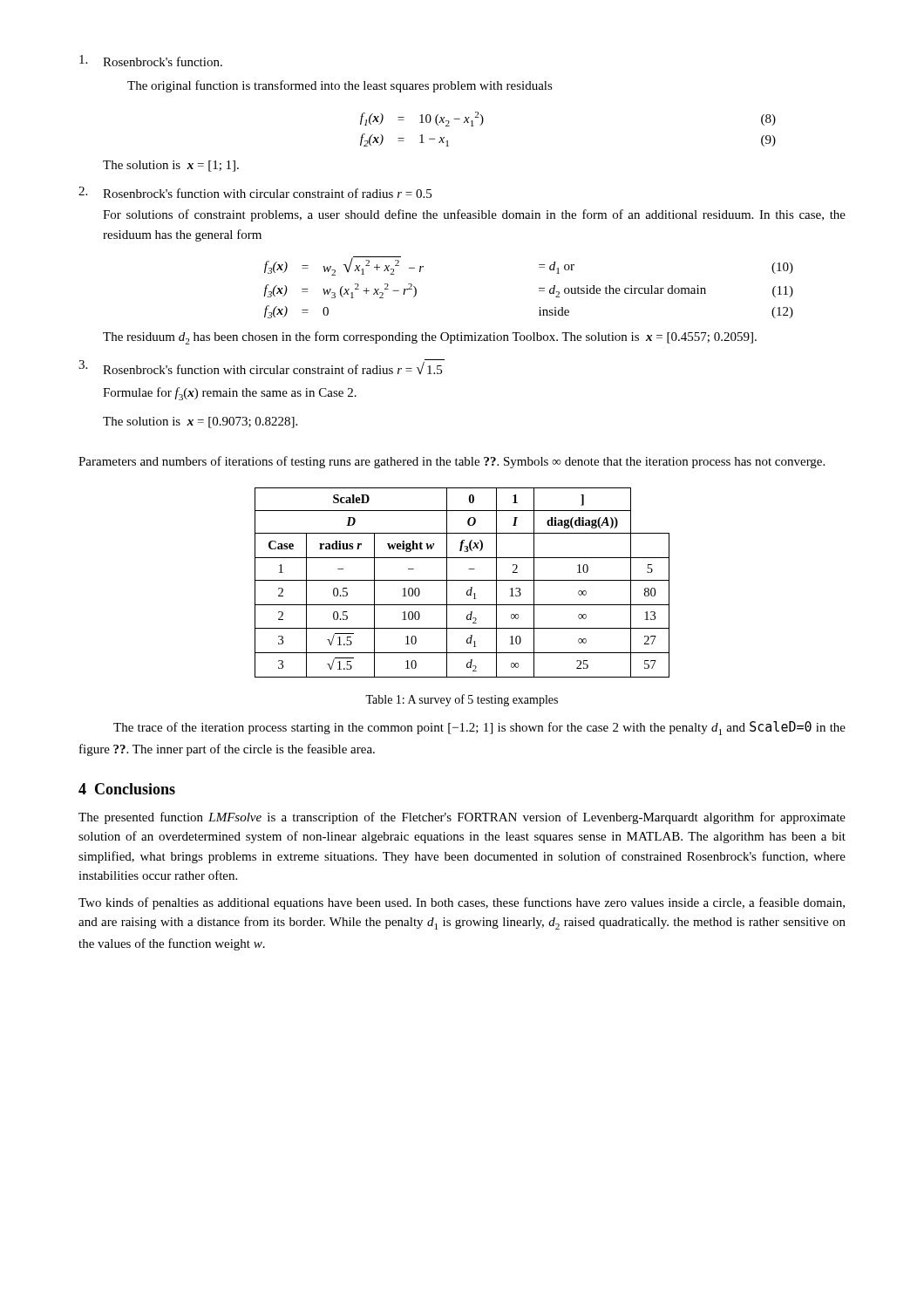Select the block starting "3. Rosenbrock's function with circular constraint of"
The height and width of the screenshot is (1308, 924).
click(x=262, y=367)
